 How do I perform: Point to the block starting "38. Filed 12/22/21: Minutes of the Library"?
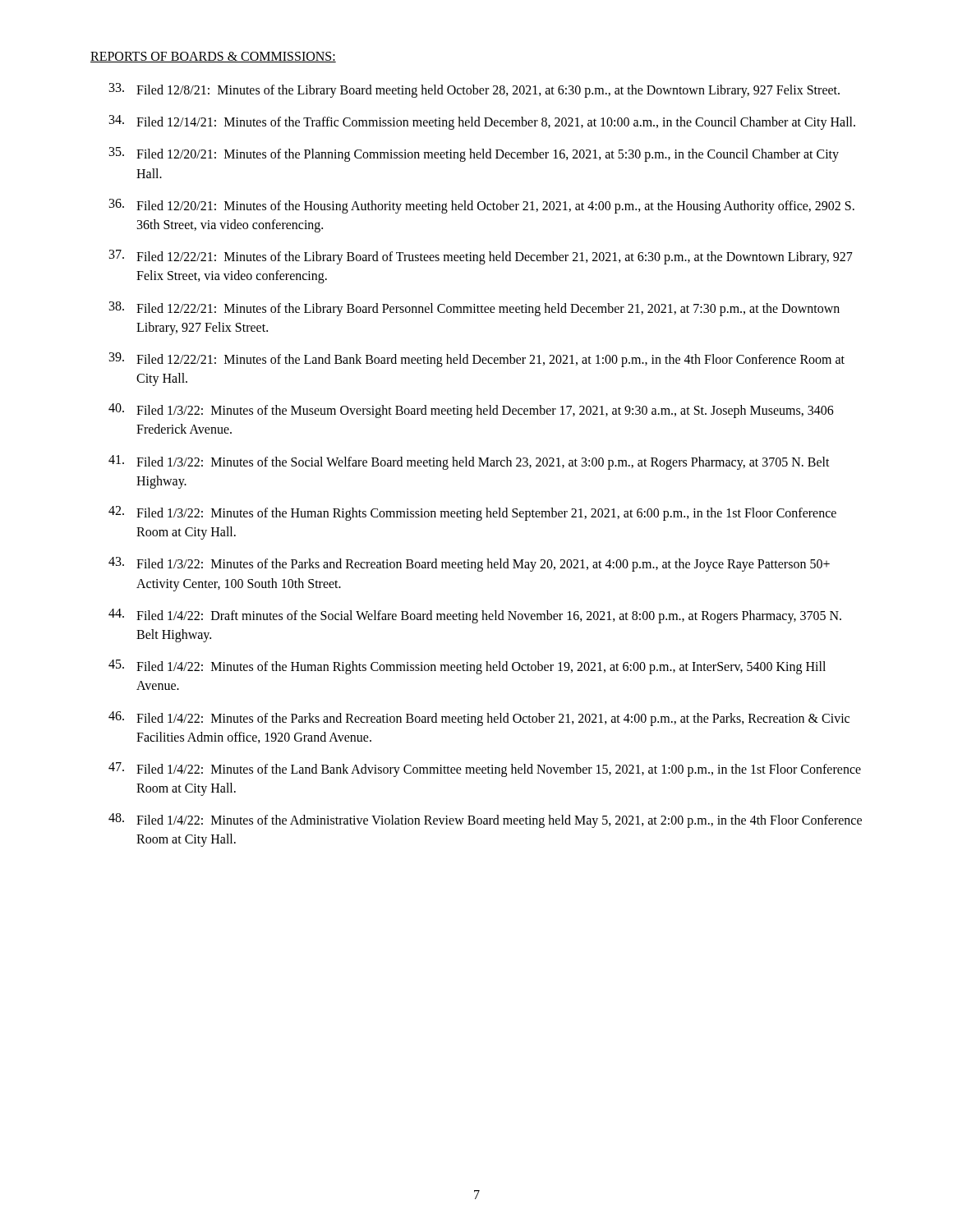[x=476, y=318]
